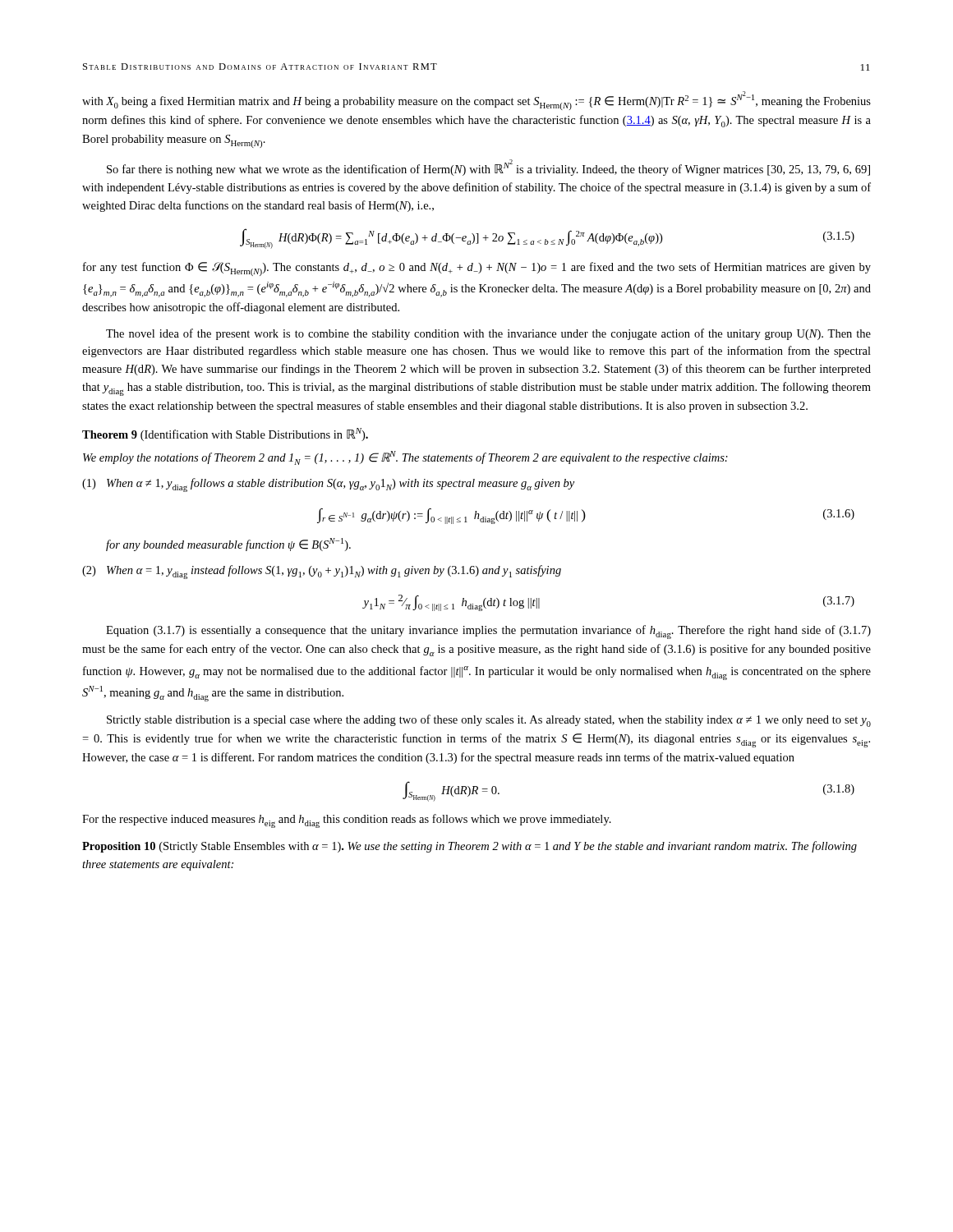
Task: Locate the section header that opens with "Theorem 9 (Identification with Stable"
Action: pos(225,433)
